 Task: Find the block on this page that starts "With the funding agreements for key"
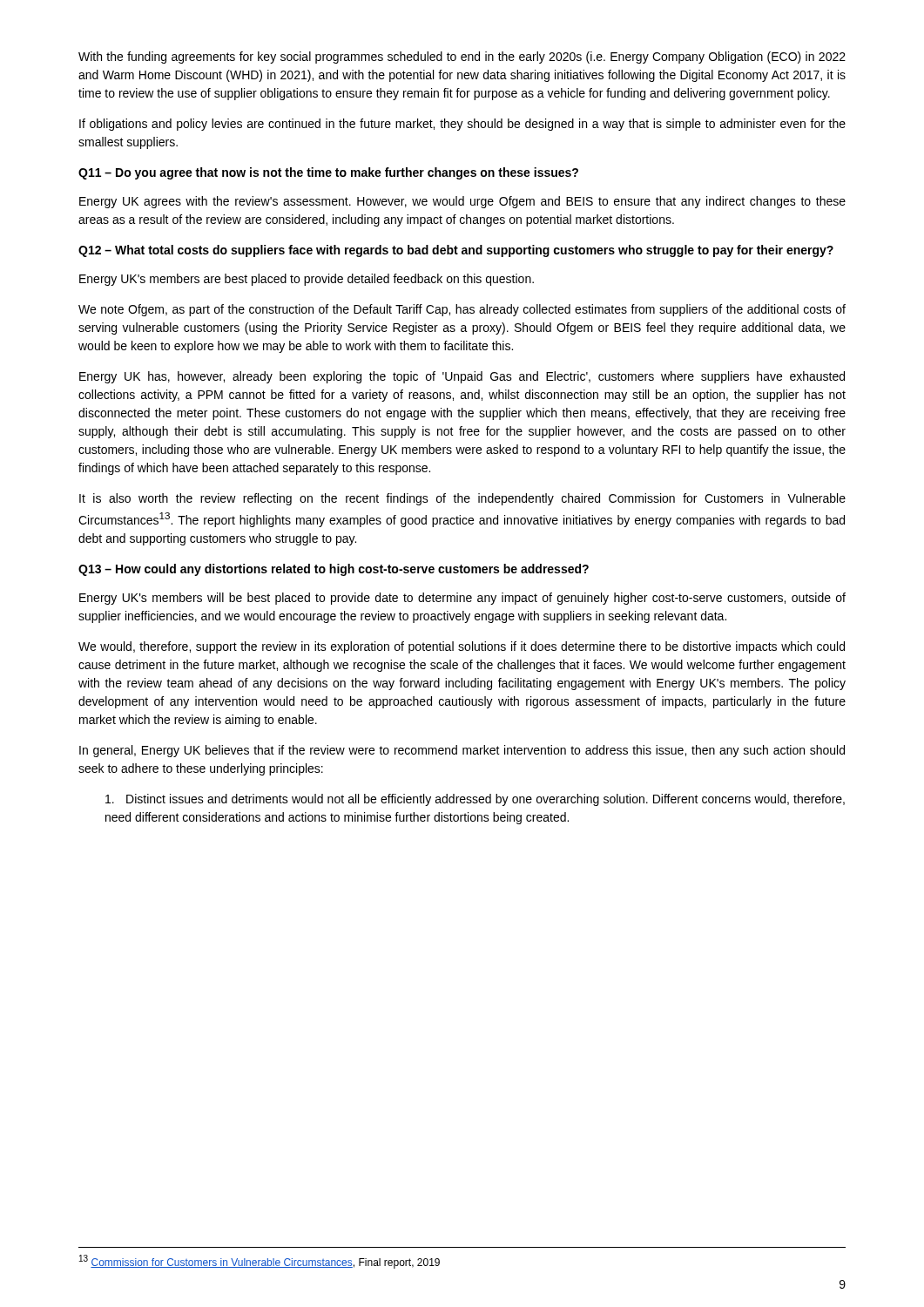(462, 75)
